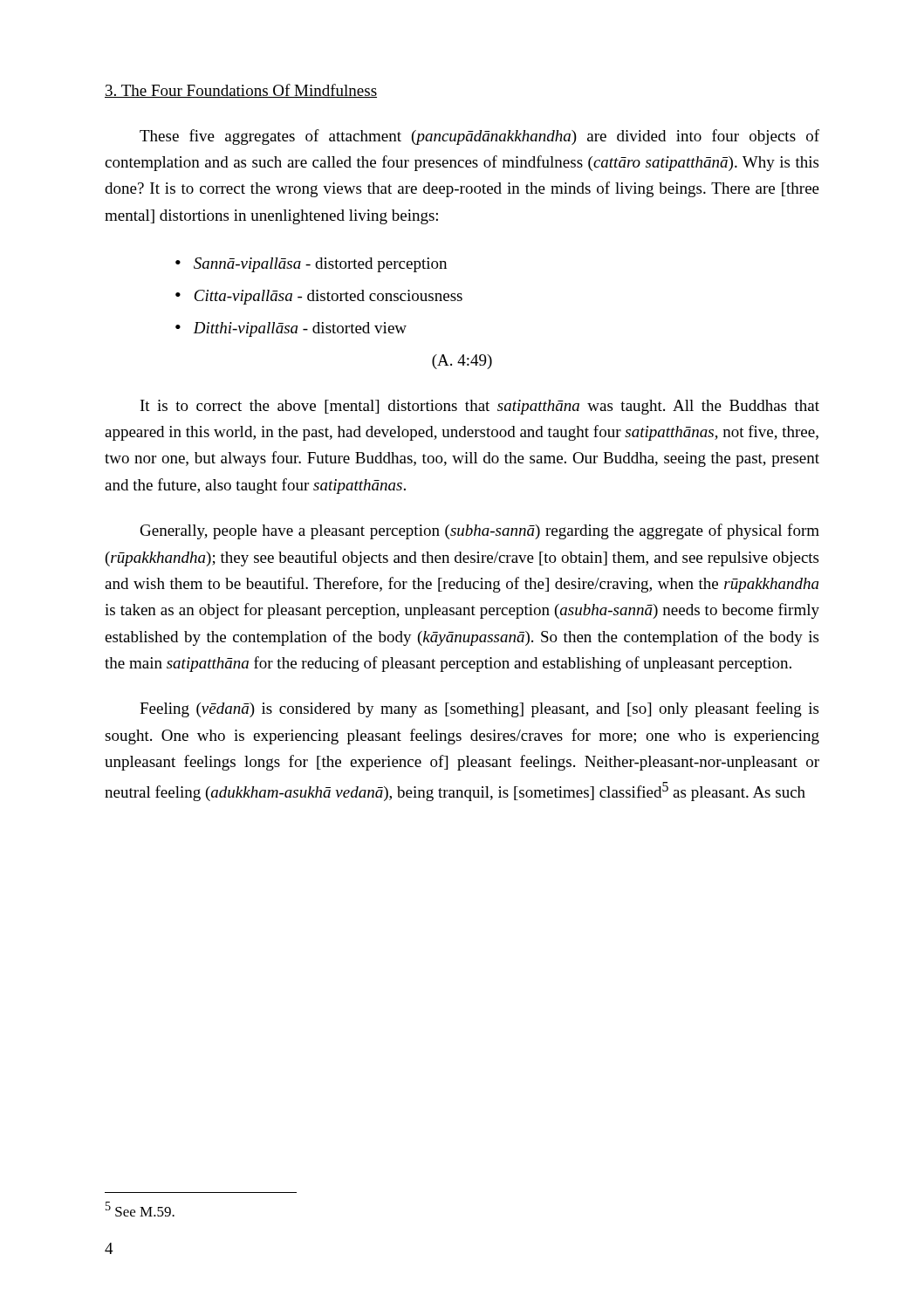Locate the section header that reads "3. The Four Foundations Of Mindfulness"
Screen dimensions: 1309x924
[241, 91]
